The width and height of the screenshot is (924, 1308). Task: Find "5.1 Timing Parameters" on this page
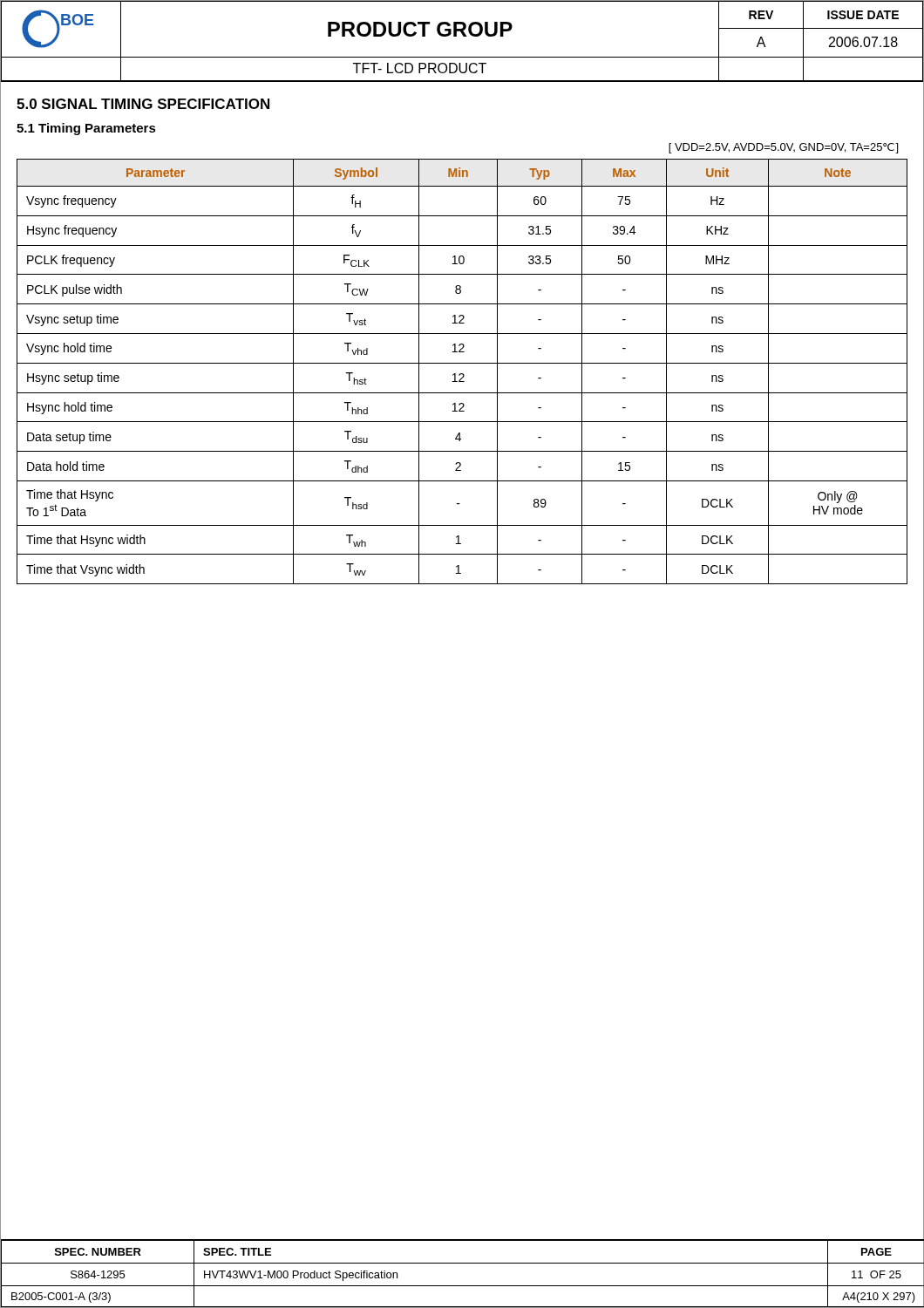tap(86, 128)
